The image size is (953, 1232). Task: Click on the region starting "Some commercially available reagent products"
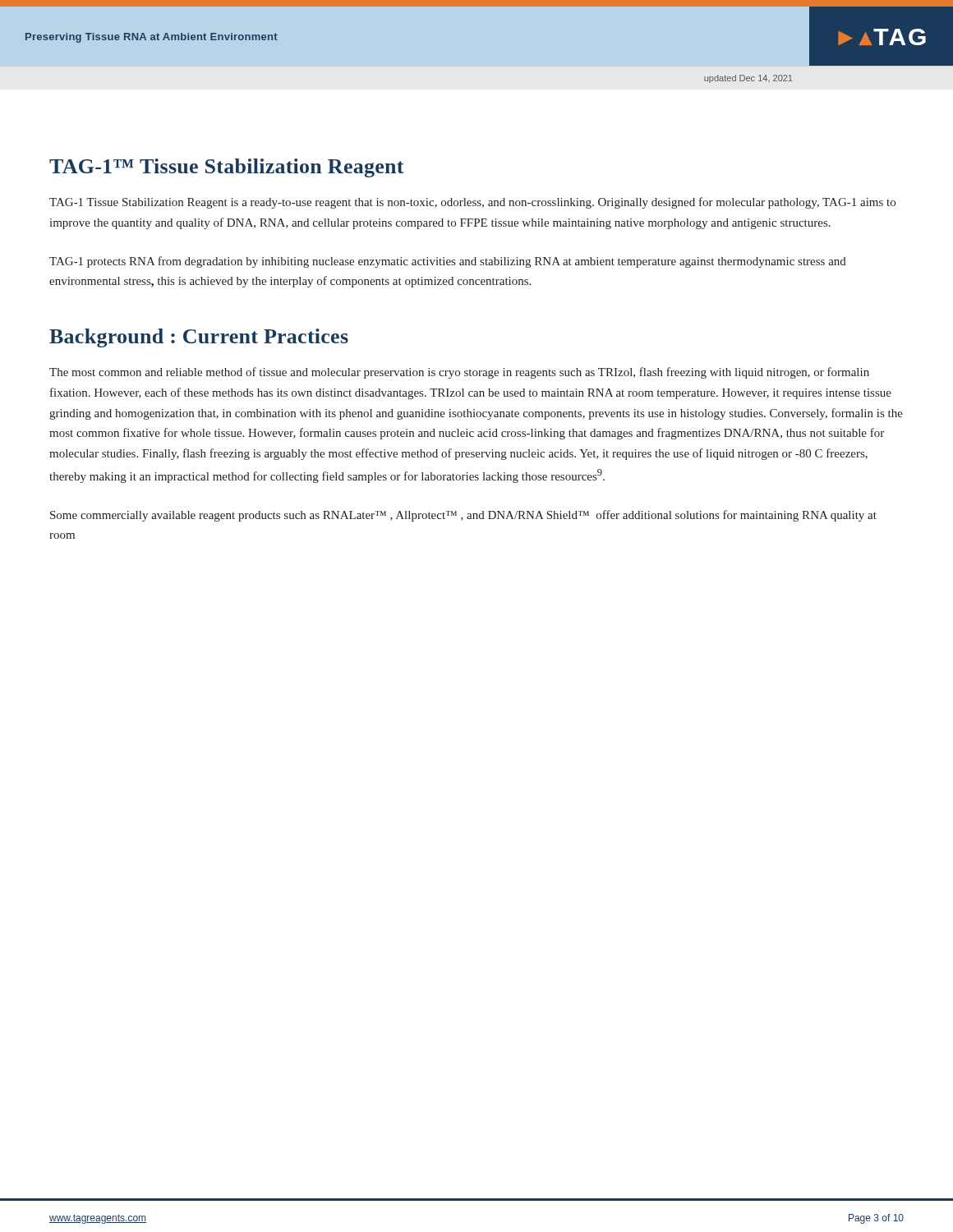[x=463, y=525]
